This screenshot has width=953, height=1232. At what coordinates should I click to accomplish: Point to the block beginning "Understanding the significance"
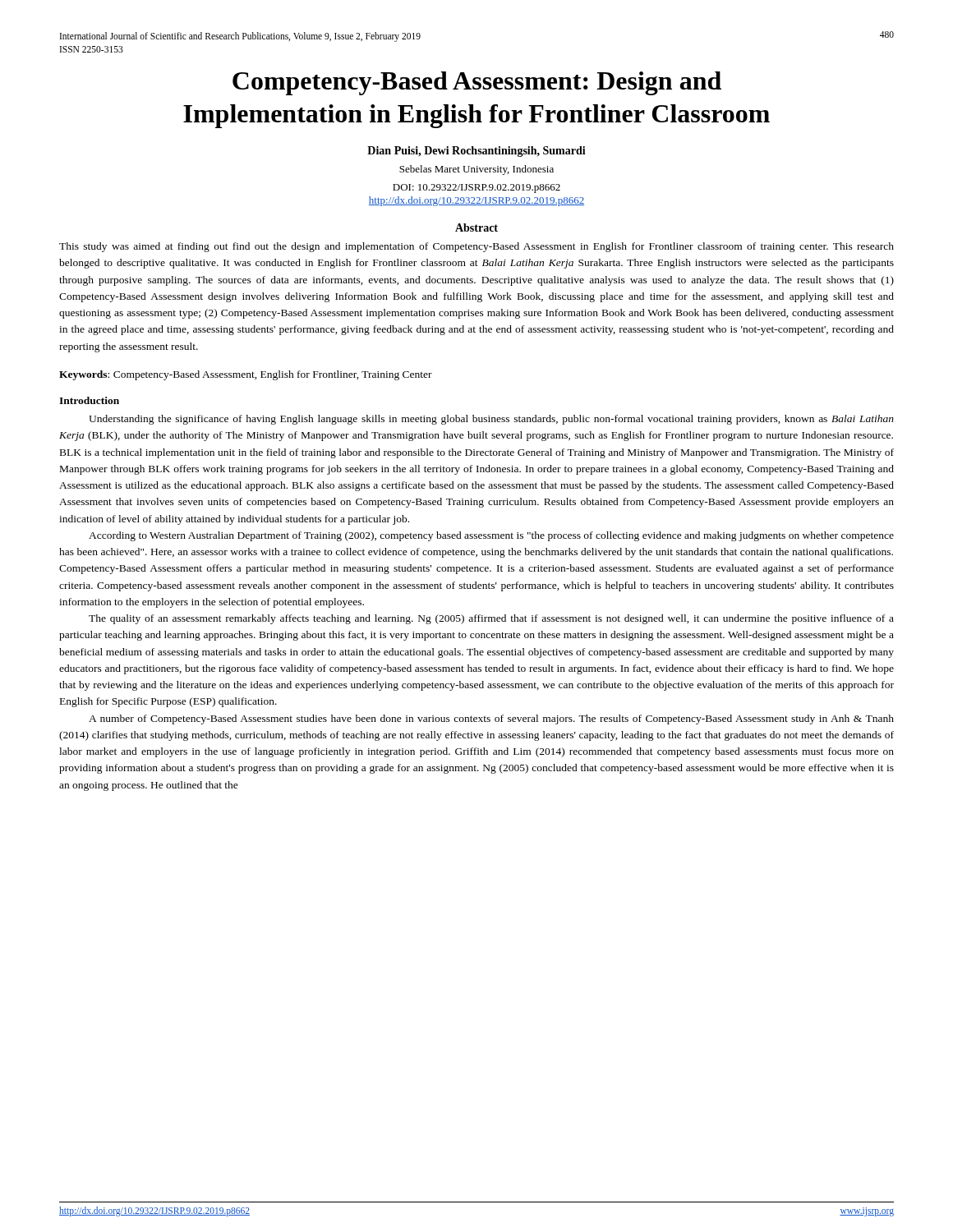(476, 469)
